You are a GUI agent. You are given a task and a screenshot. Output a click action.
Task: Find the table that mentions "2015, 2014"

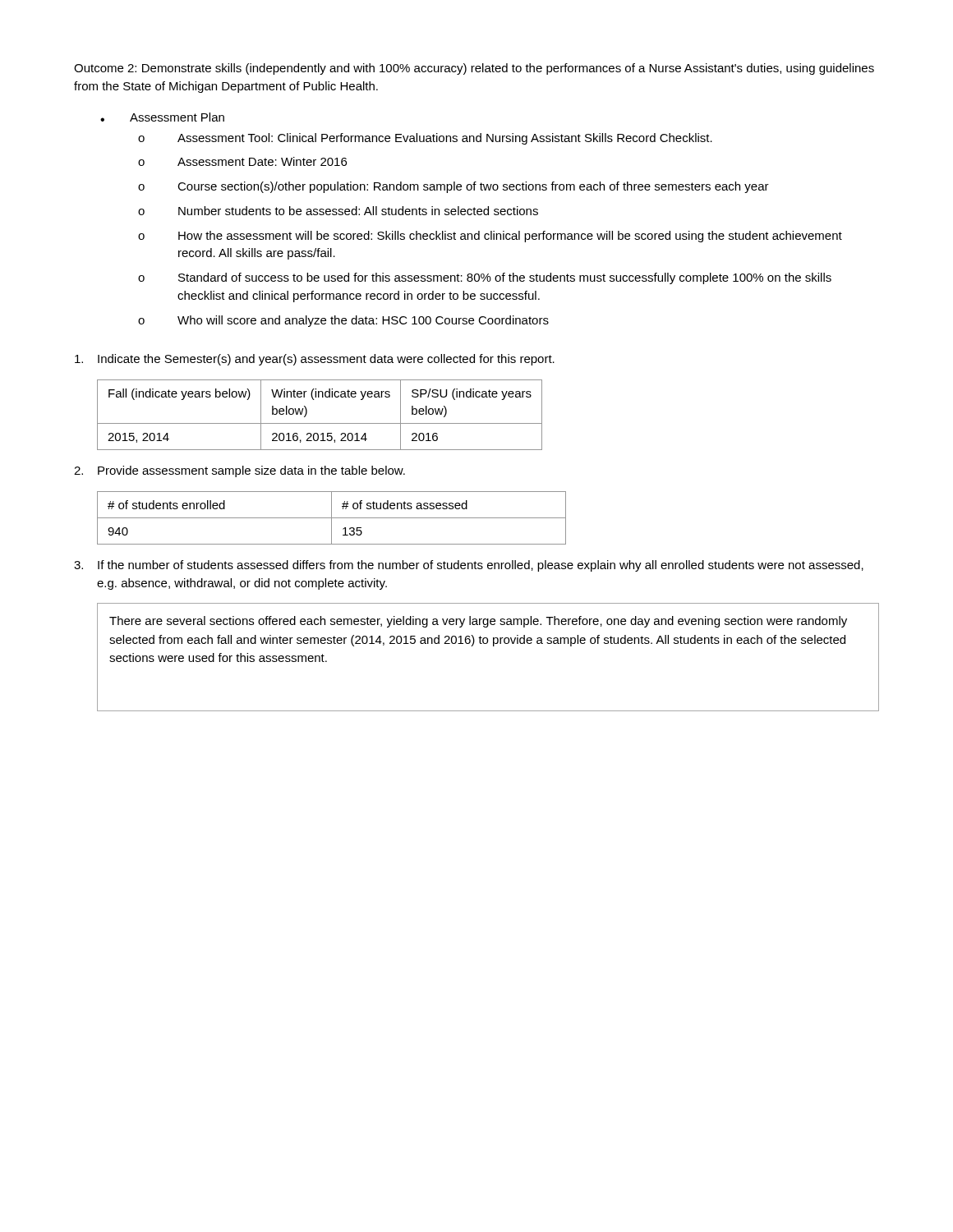pos(488,415)
